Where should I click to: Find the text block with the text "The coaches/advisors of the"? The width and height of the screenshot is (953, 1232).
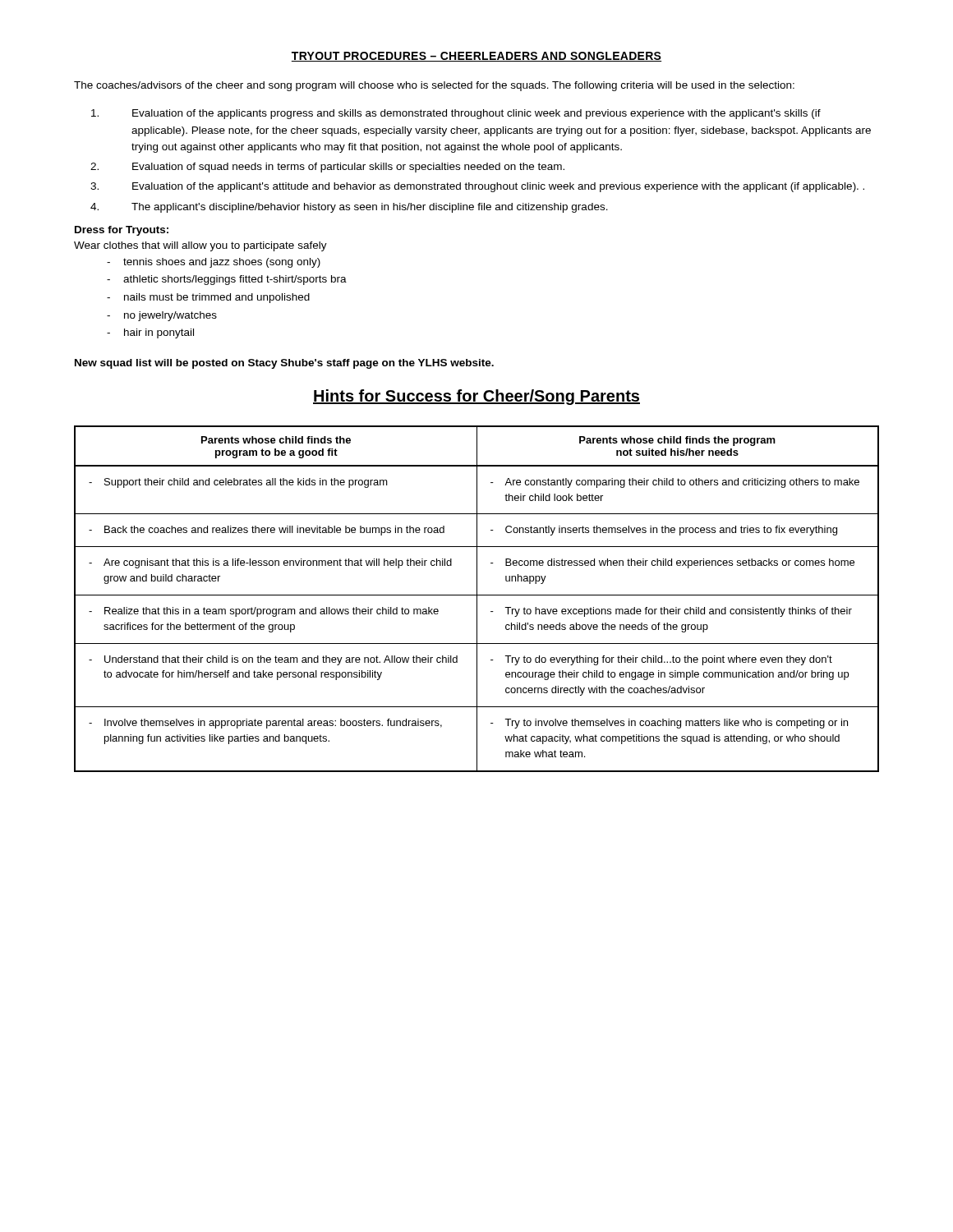coord(435,85)
